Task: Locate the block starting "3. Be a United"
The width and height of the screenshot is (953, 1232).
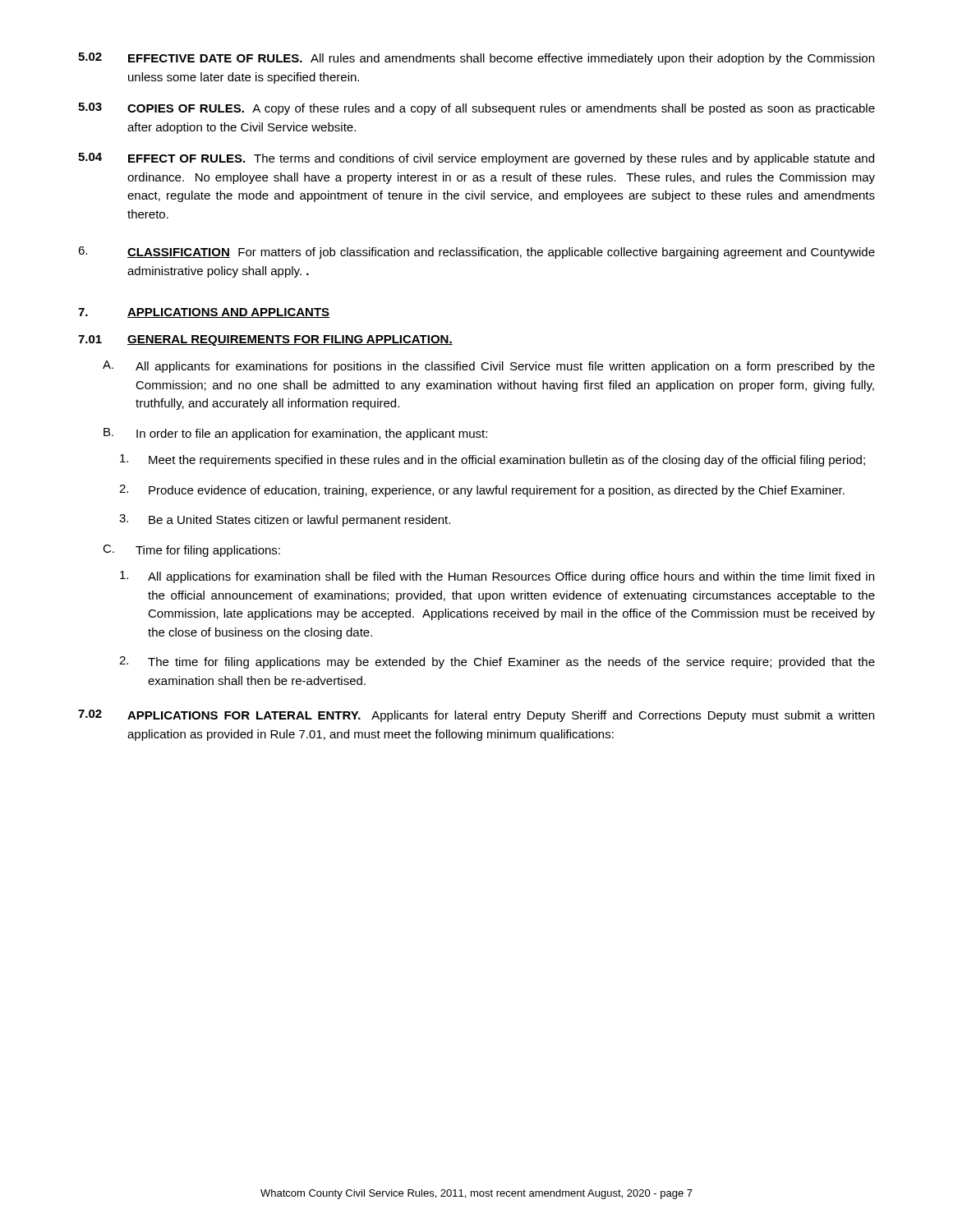Action: [x=285, y=520]
